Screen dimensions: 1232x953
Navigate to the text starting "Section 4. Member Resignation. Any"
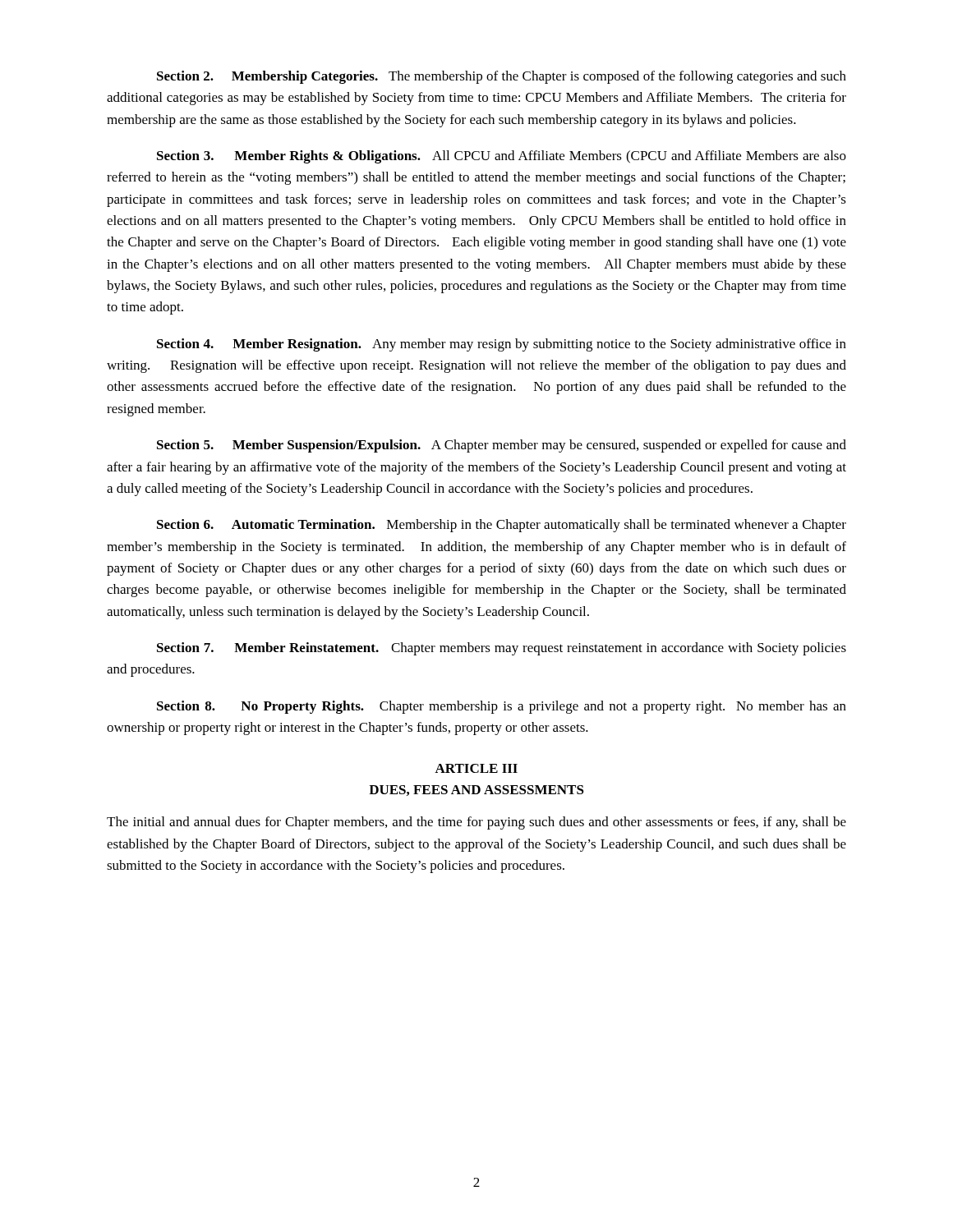pos(476,376)
